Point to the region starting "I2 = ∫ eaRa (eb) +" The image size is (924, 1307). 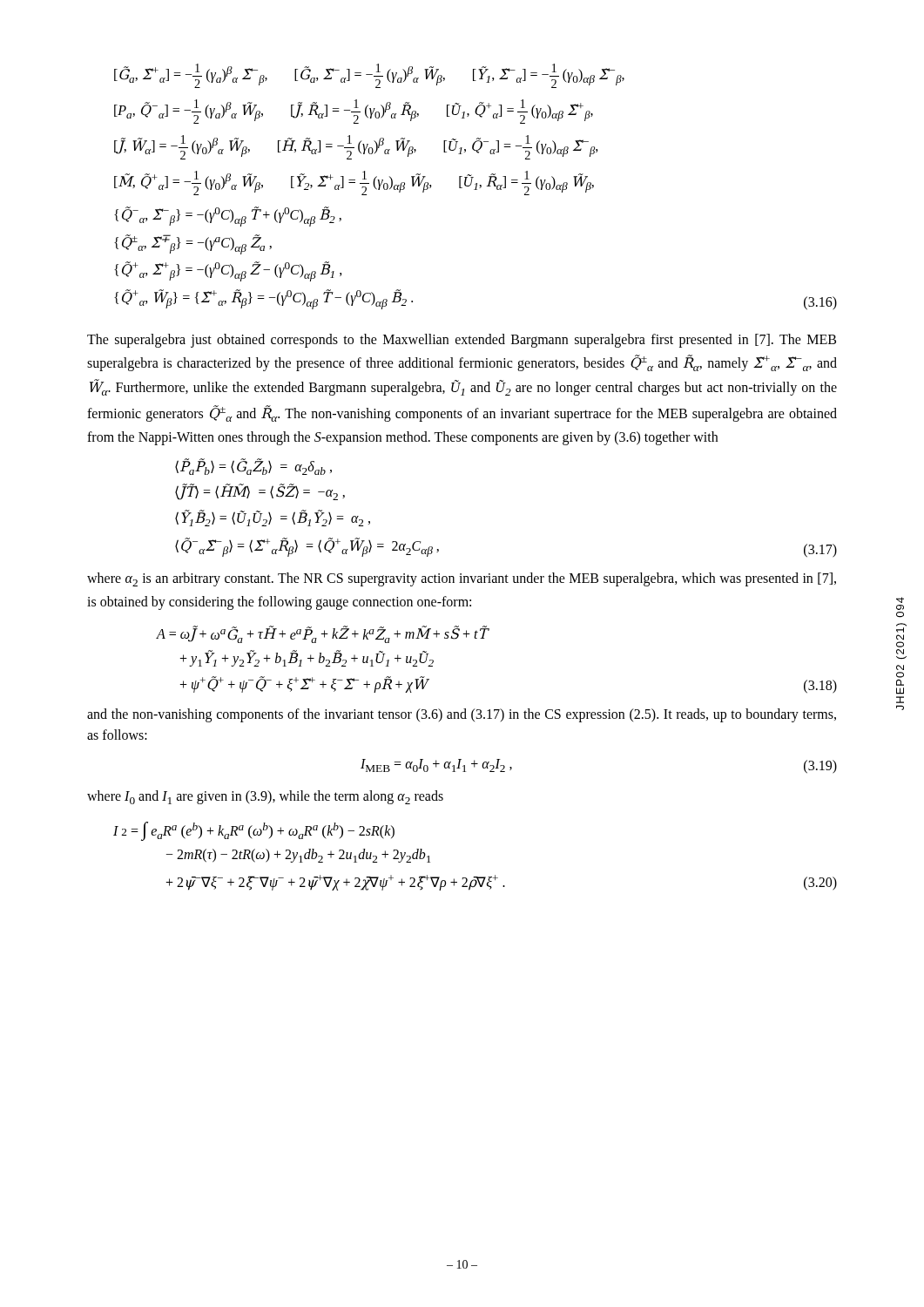click(254, 831)
